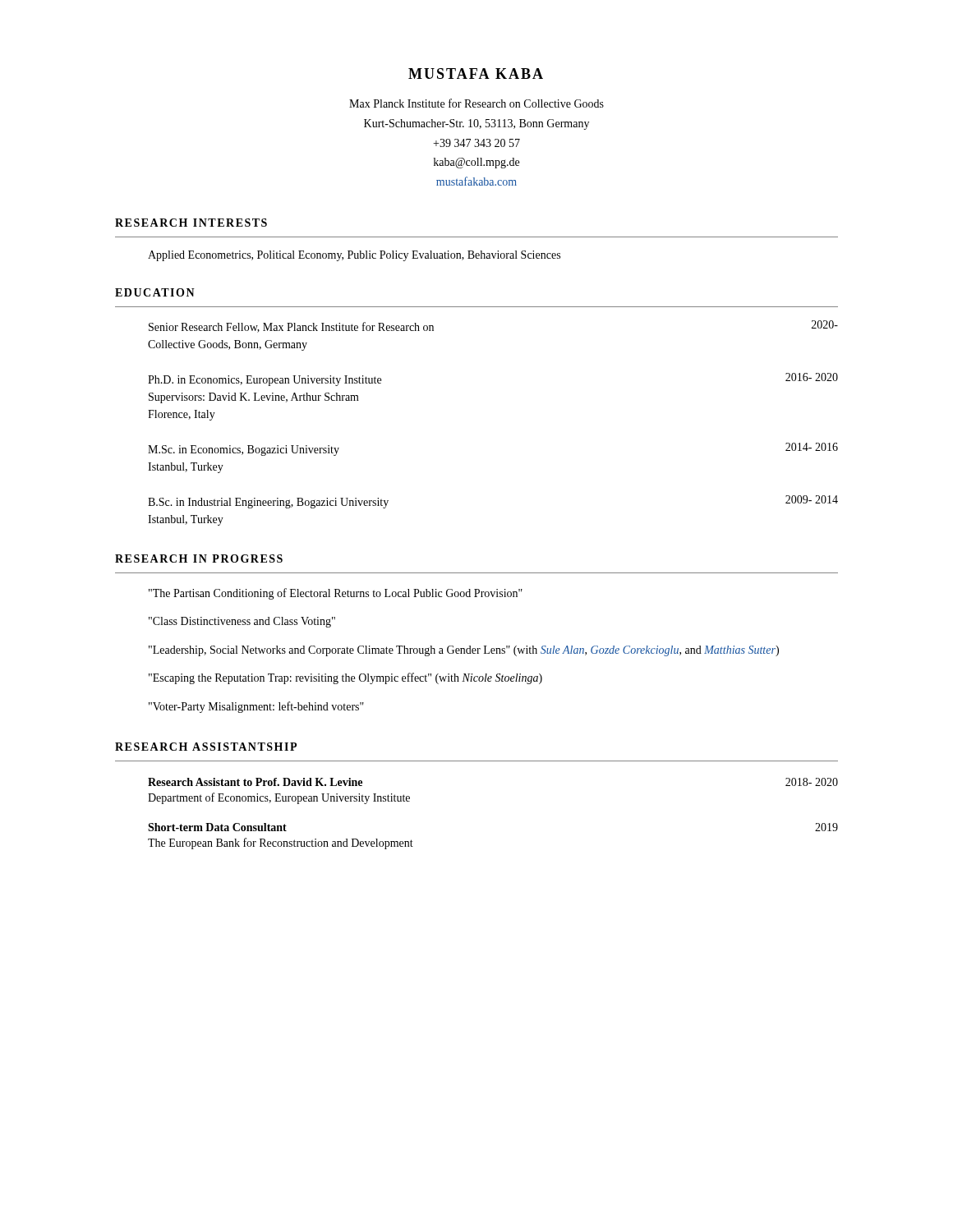Find the element starting "Research Assistant to Prof. David K. Levine"
The width and height of the screenshot is (953, 1232).
click(x=248, y=781)
